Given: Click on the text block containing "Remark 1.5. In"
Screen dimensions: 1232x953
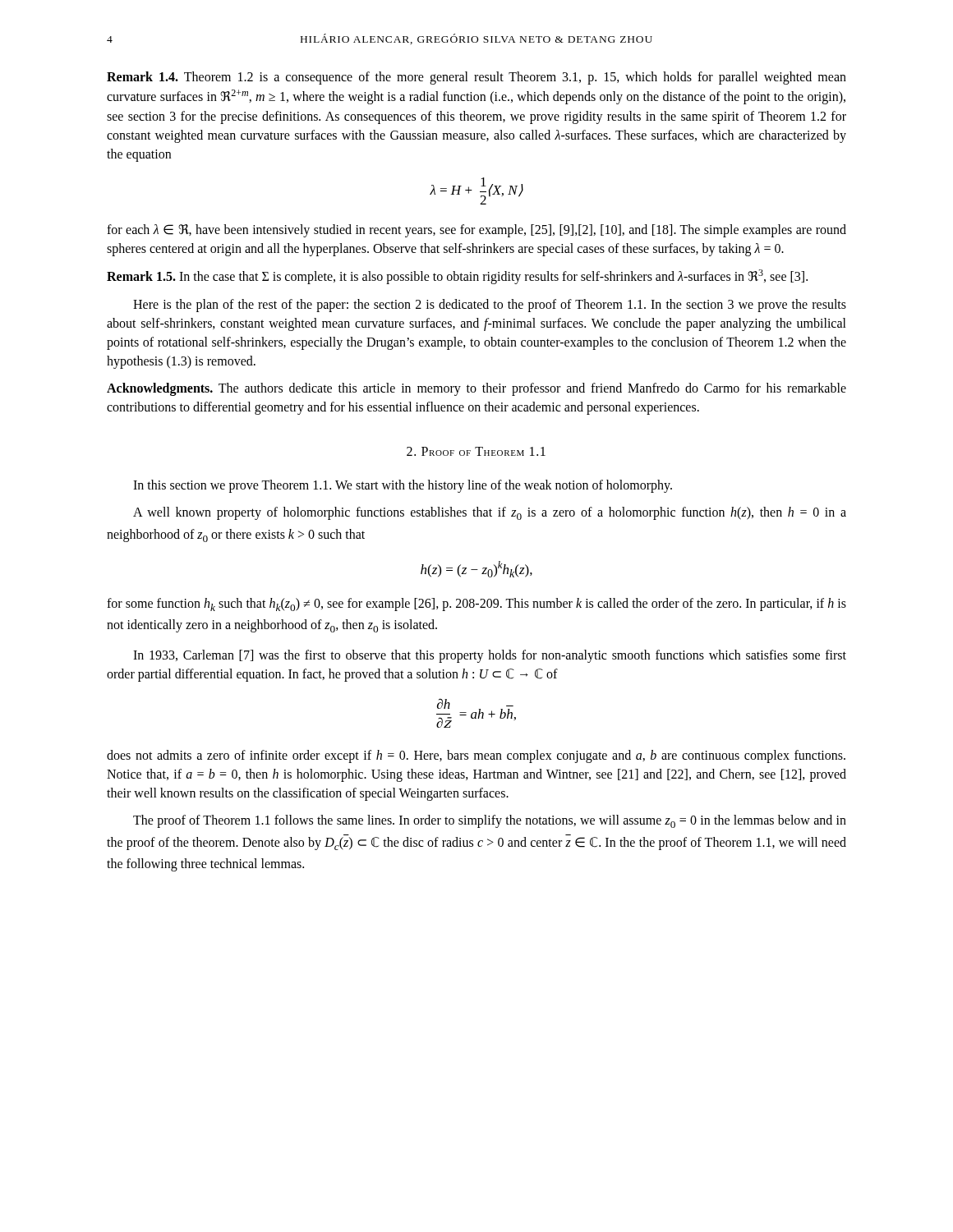Looking at the screenshot, I should pos(458,275).
